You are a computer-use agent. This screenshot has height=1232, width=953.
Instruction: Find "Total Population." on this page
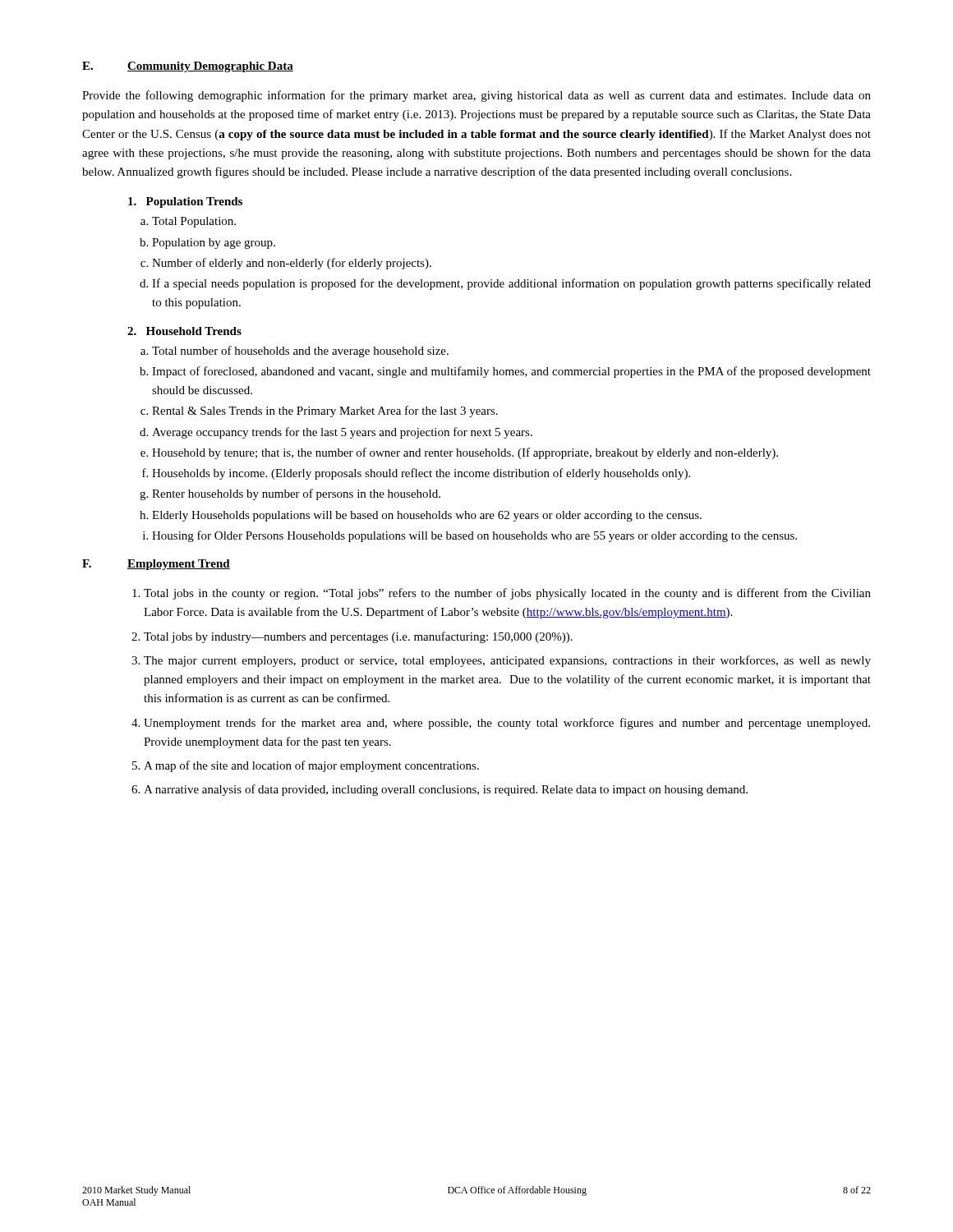(194, 221)
